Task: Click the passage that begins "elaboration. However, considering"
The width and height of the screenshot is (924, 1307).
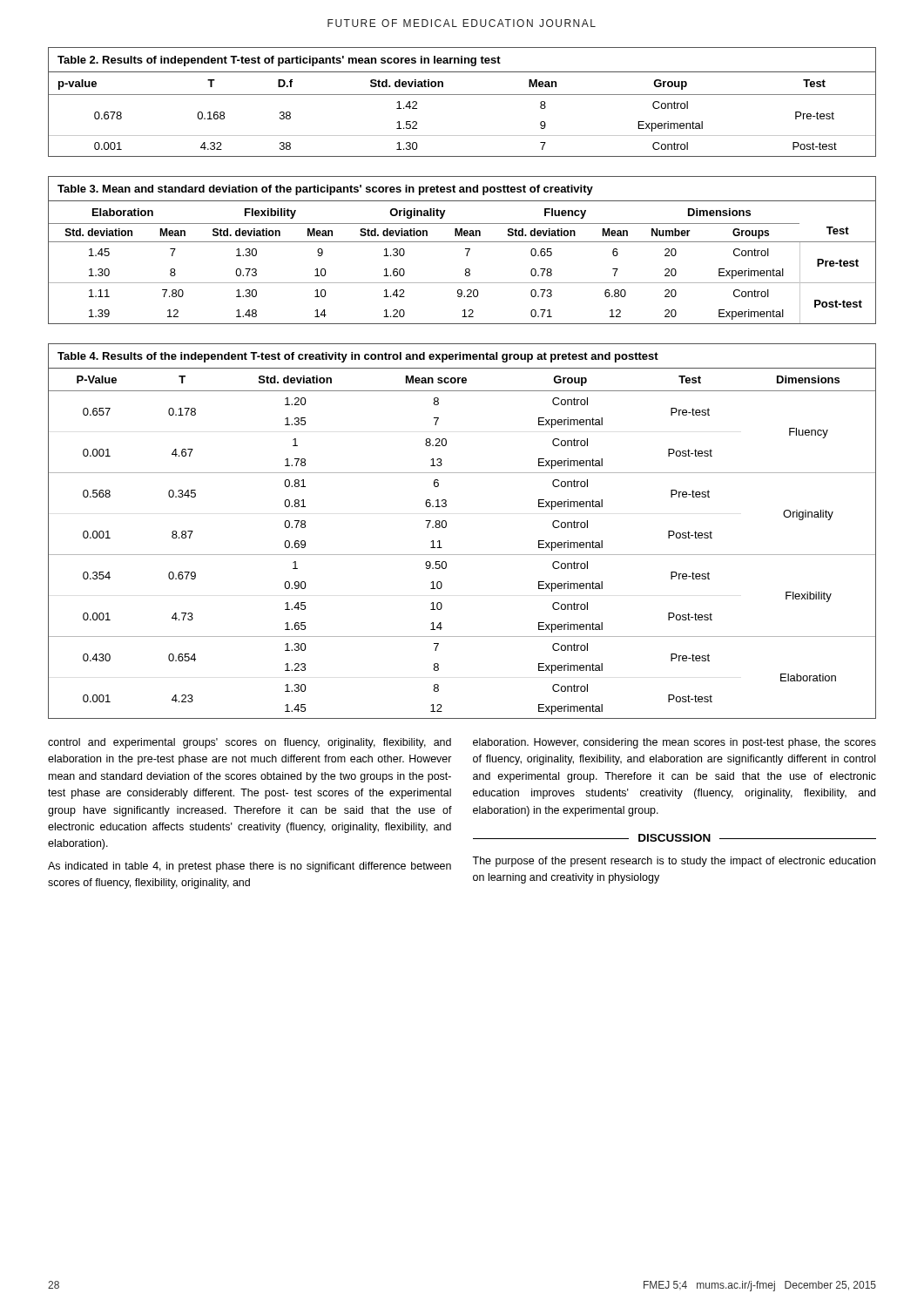Action: click(x=674, y=776)
